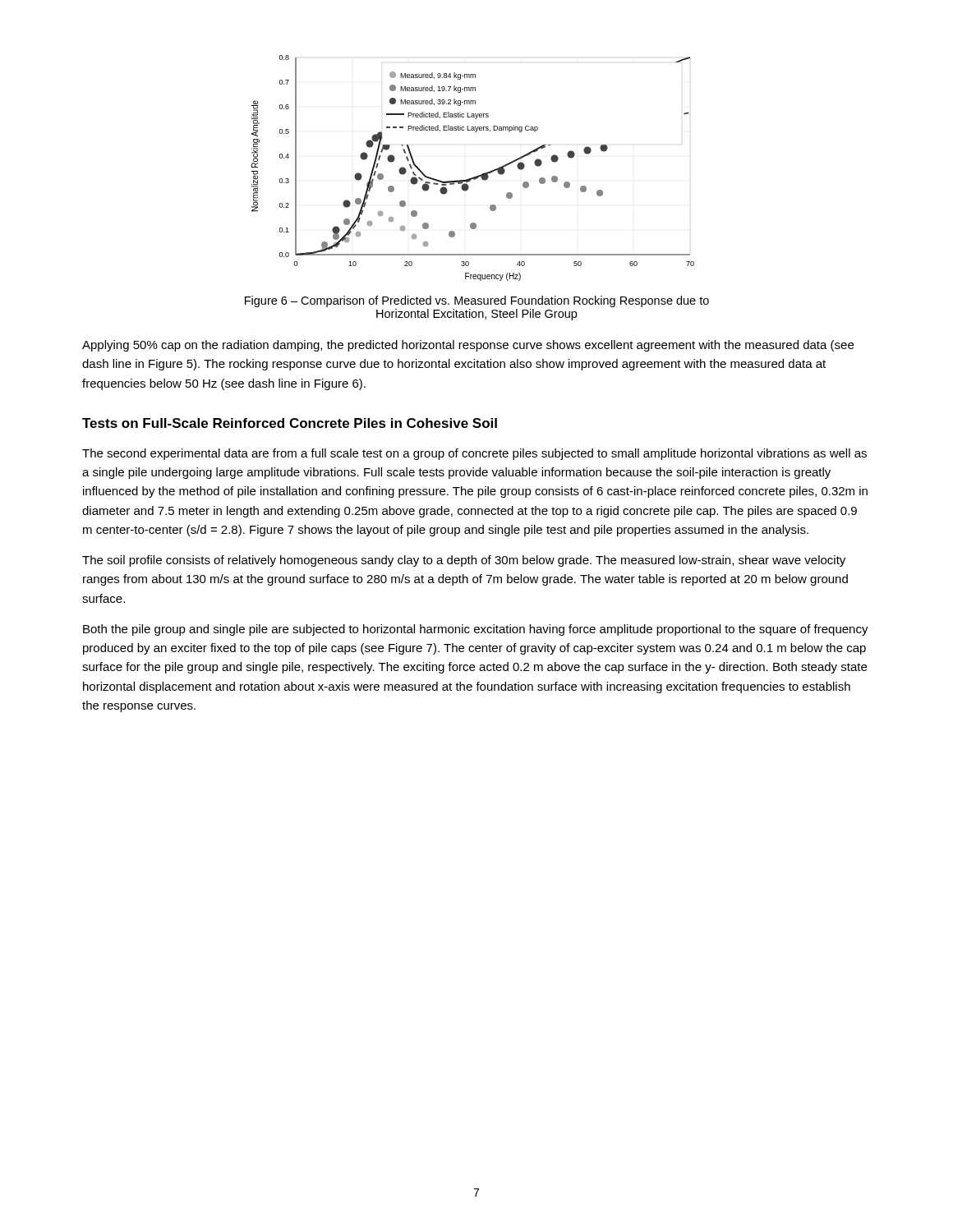Find the block starting "Both the pile group and"
The image size is (953, 1232).
point(475,667)
